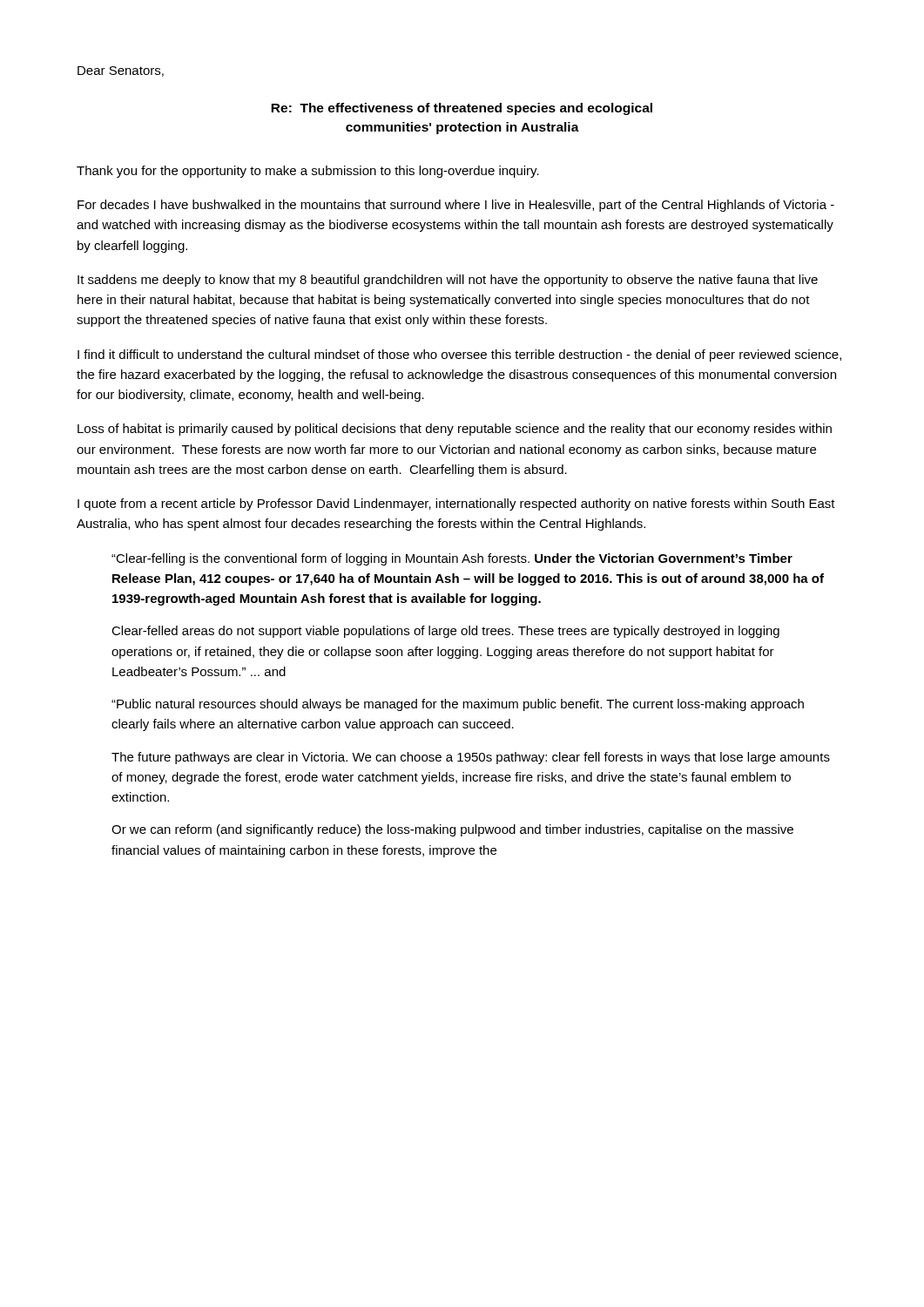
Task: Click on the section header containing "Re: The effectiveness of"
Action: point(462,117)
